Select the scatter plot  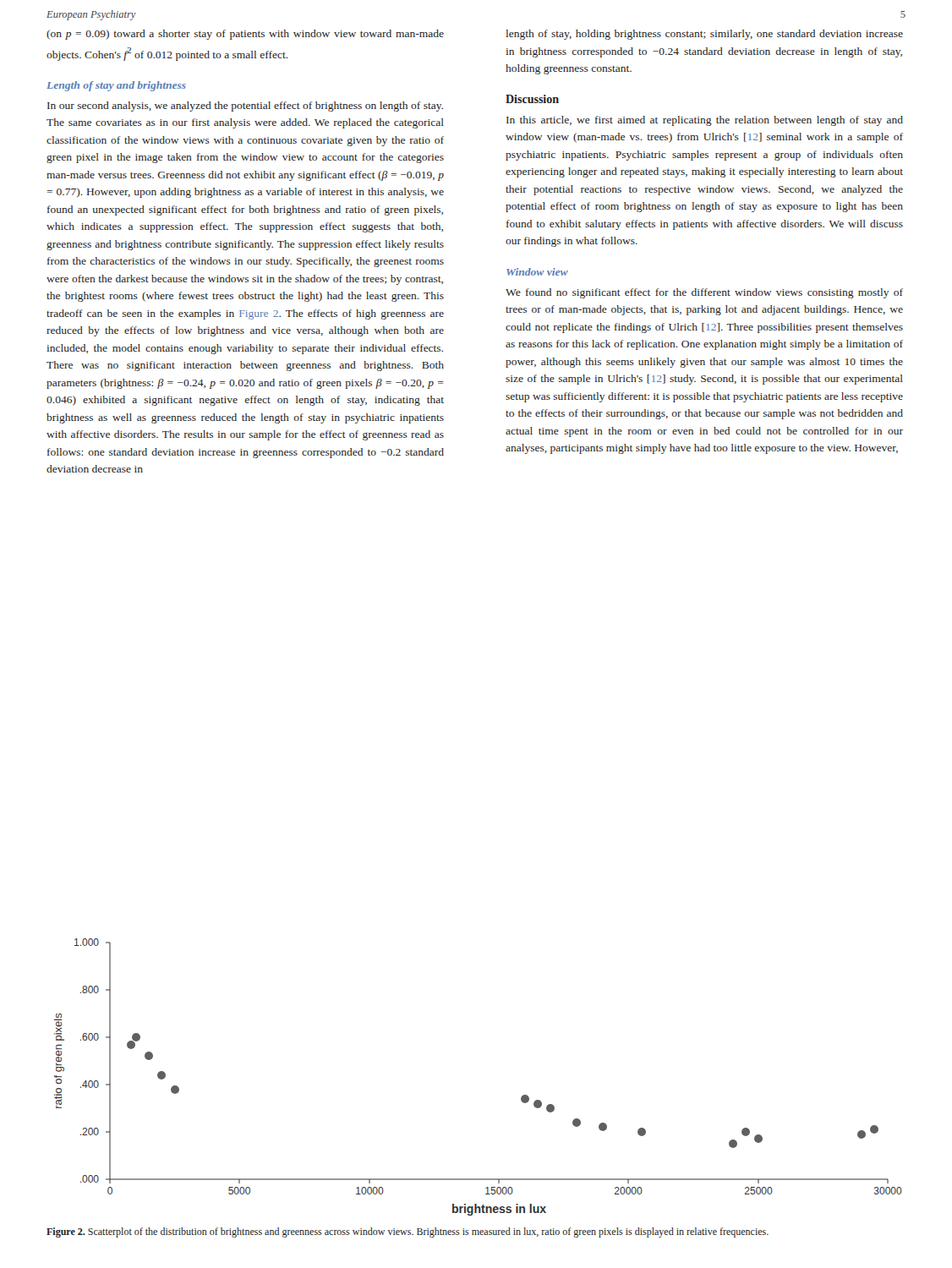pos(476,1074)
